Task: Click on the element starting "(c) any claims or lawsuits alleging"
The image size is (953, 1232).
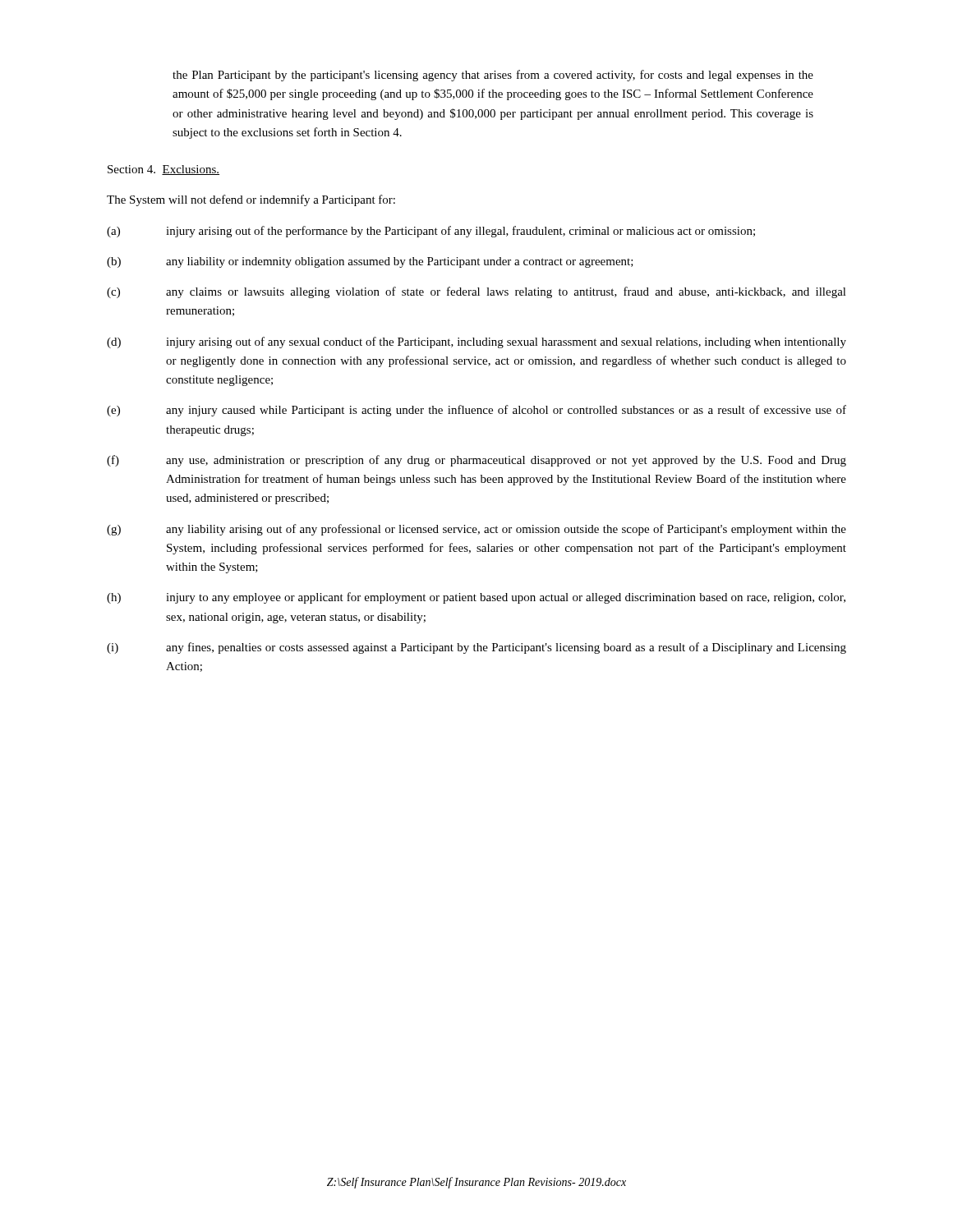Action: tap(476, 302)
